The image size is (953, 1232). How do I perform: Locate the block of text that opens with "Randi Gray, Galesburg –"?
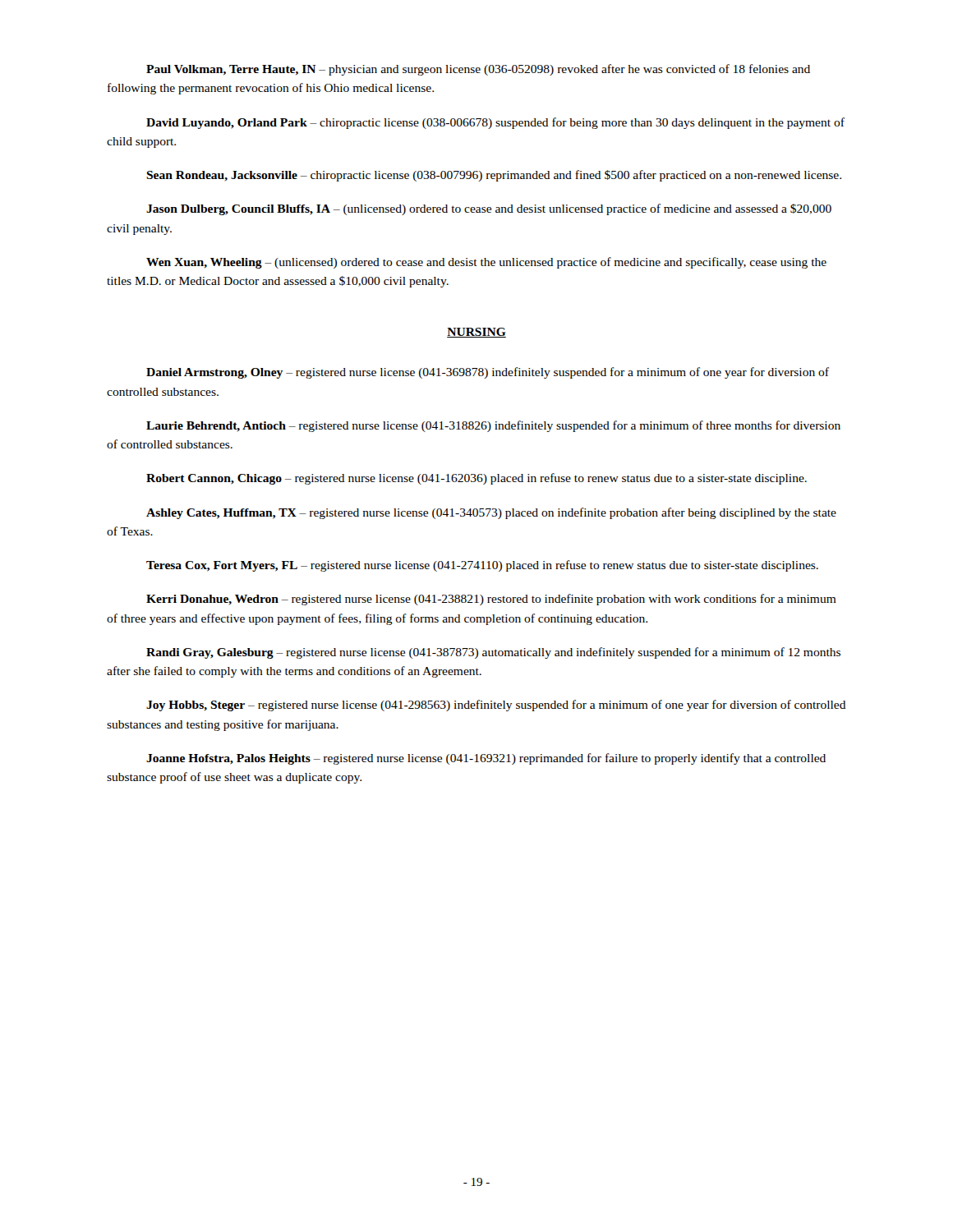click(x=476, y=661)
